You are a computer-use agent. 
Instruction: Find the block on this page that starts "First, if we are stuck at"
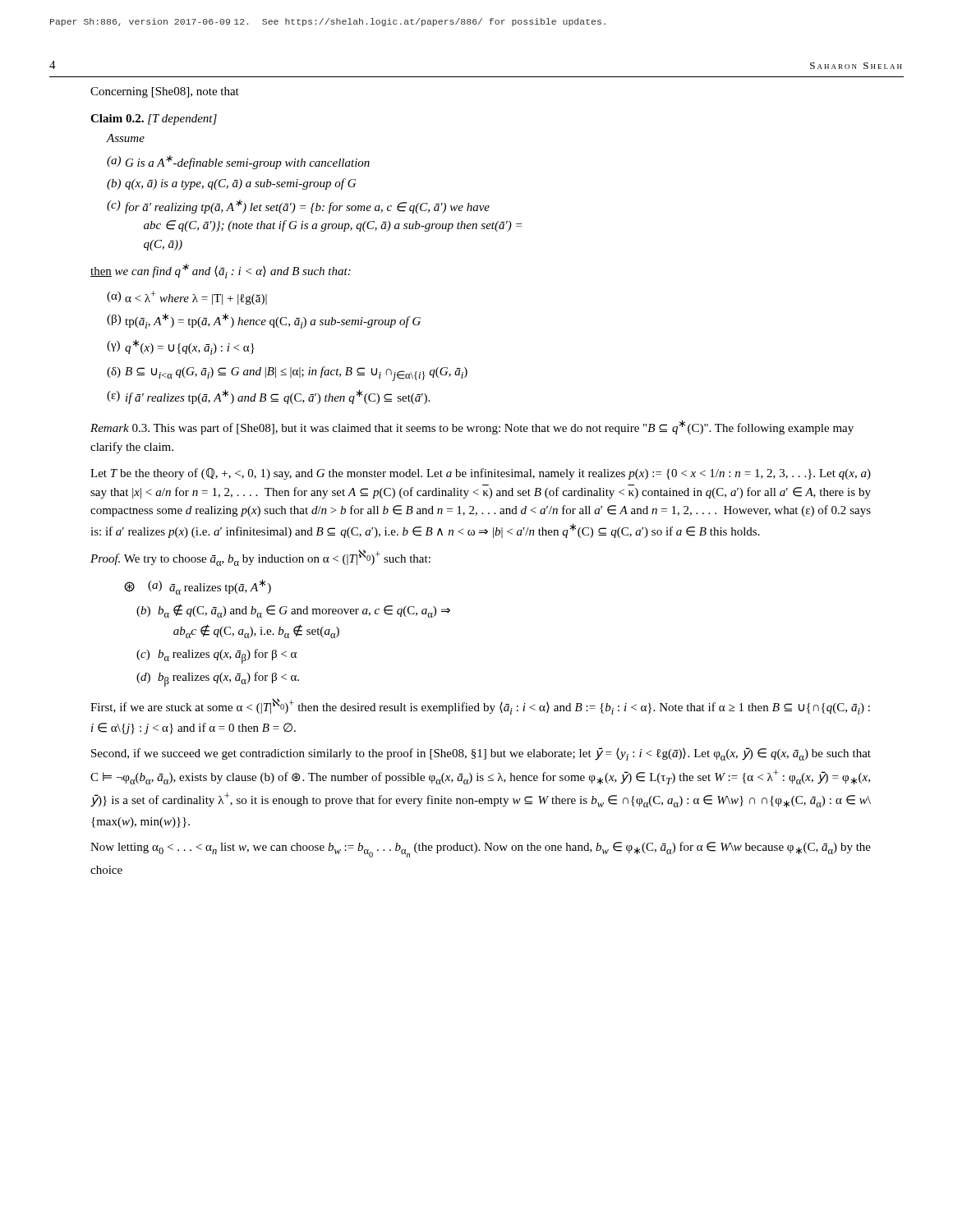[x=481, y=716]
